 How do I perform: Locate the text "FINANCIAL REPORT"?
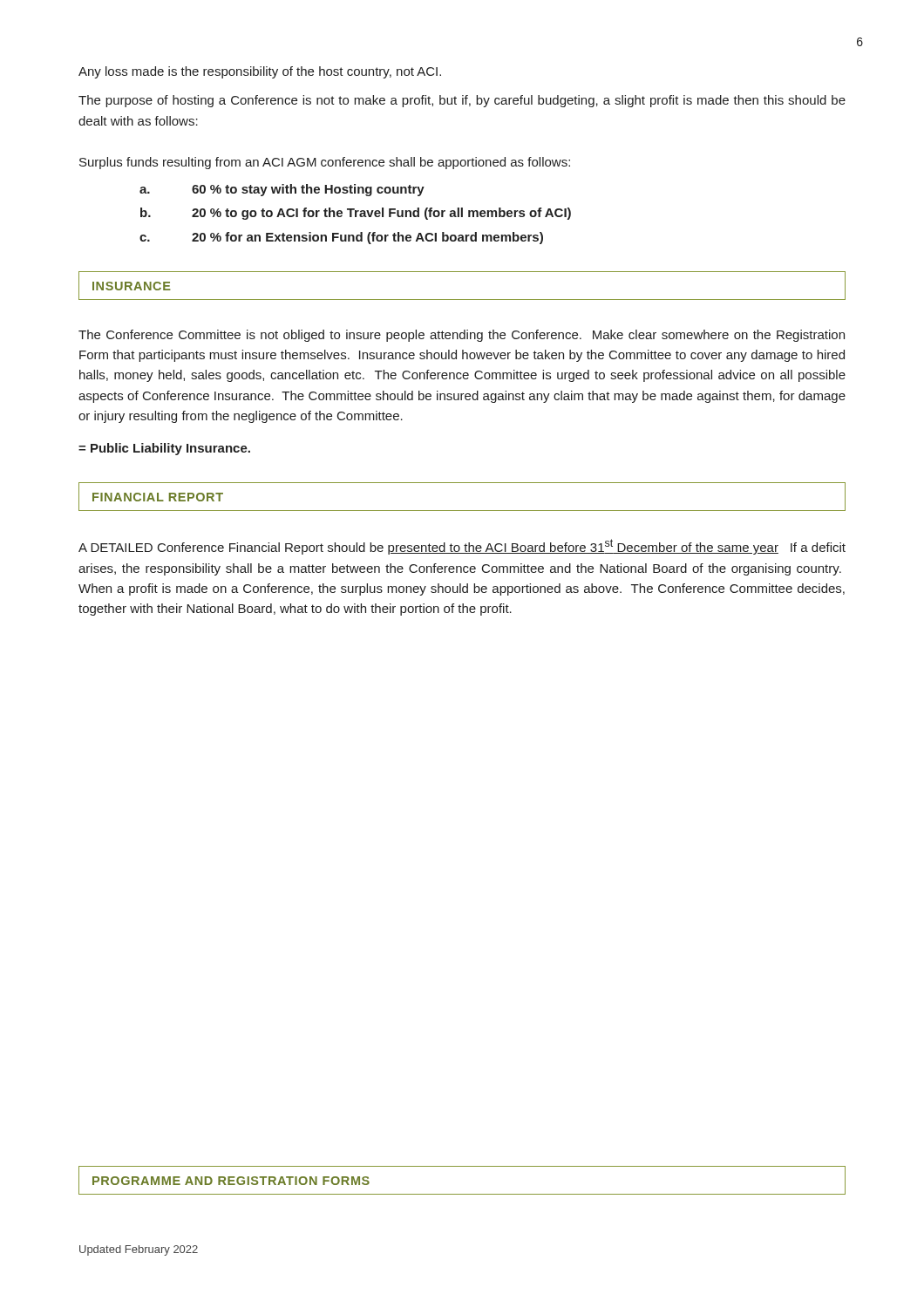click(x=158, y=497)
